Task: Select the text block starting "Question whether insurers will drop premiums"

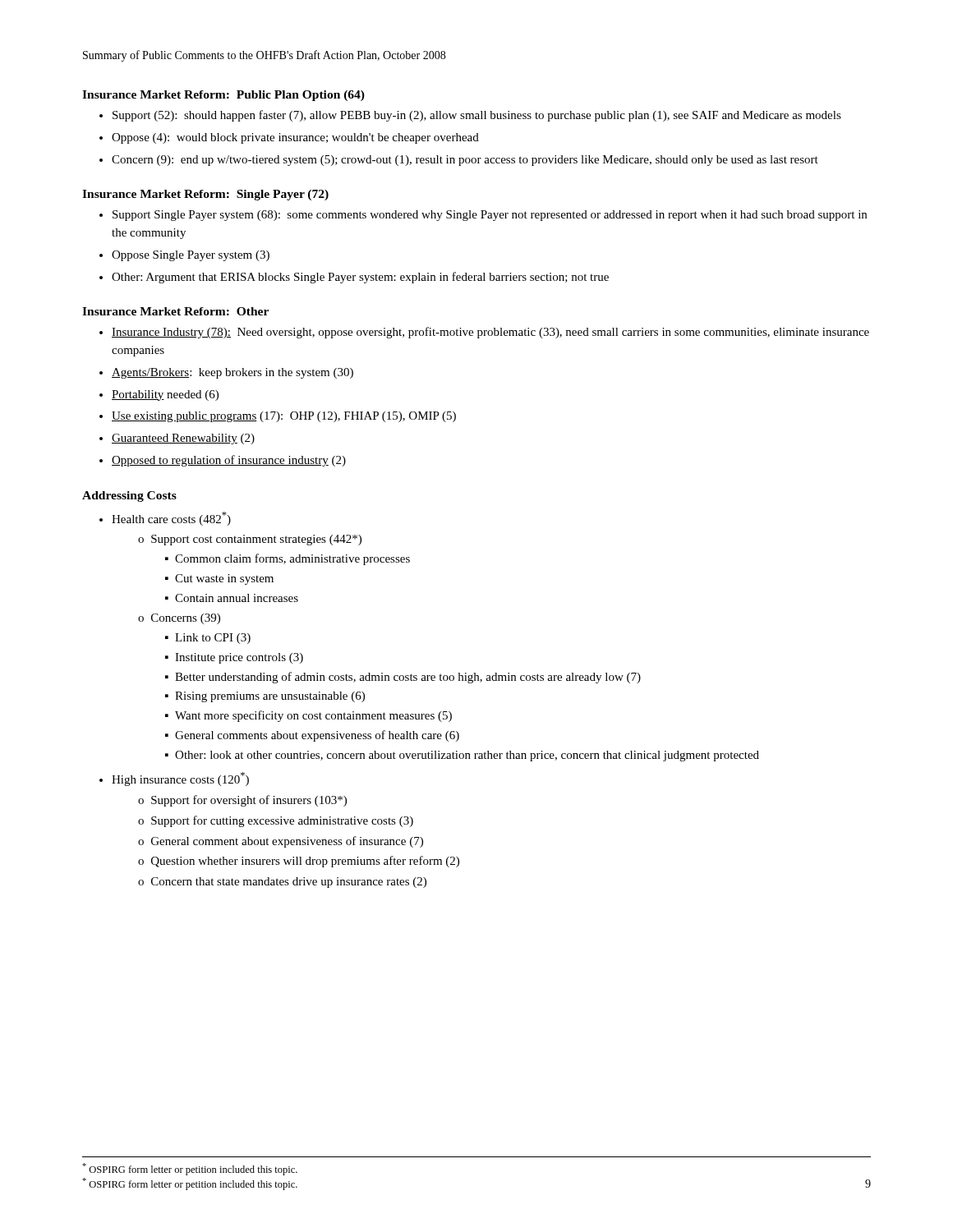Action: coord(305,861)
